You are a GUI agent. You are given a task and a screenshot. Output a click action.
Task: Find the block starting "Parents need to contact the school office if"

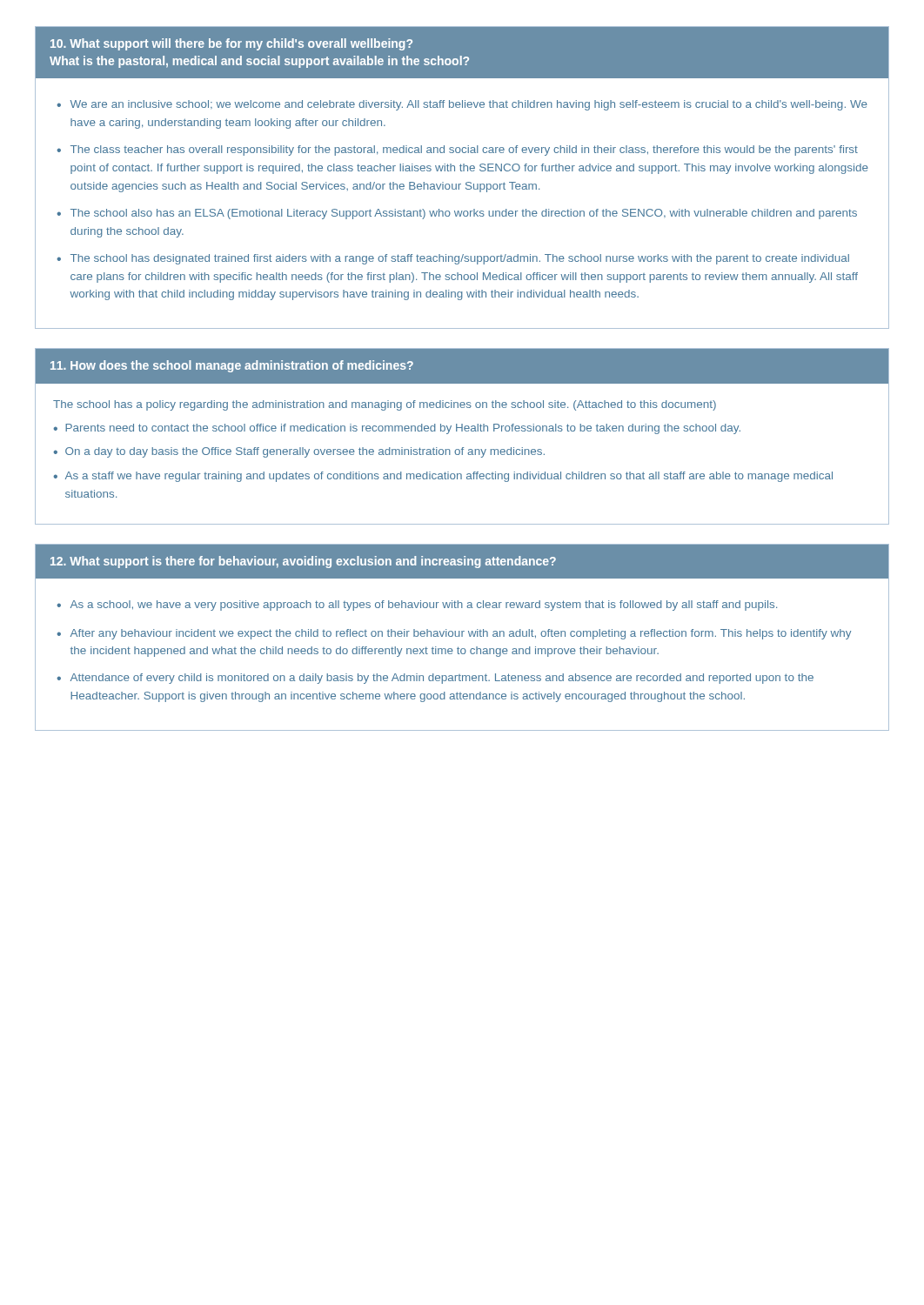(468, 428)
